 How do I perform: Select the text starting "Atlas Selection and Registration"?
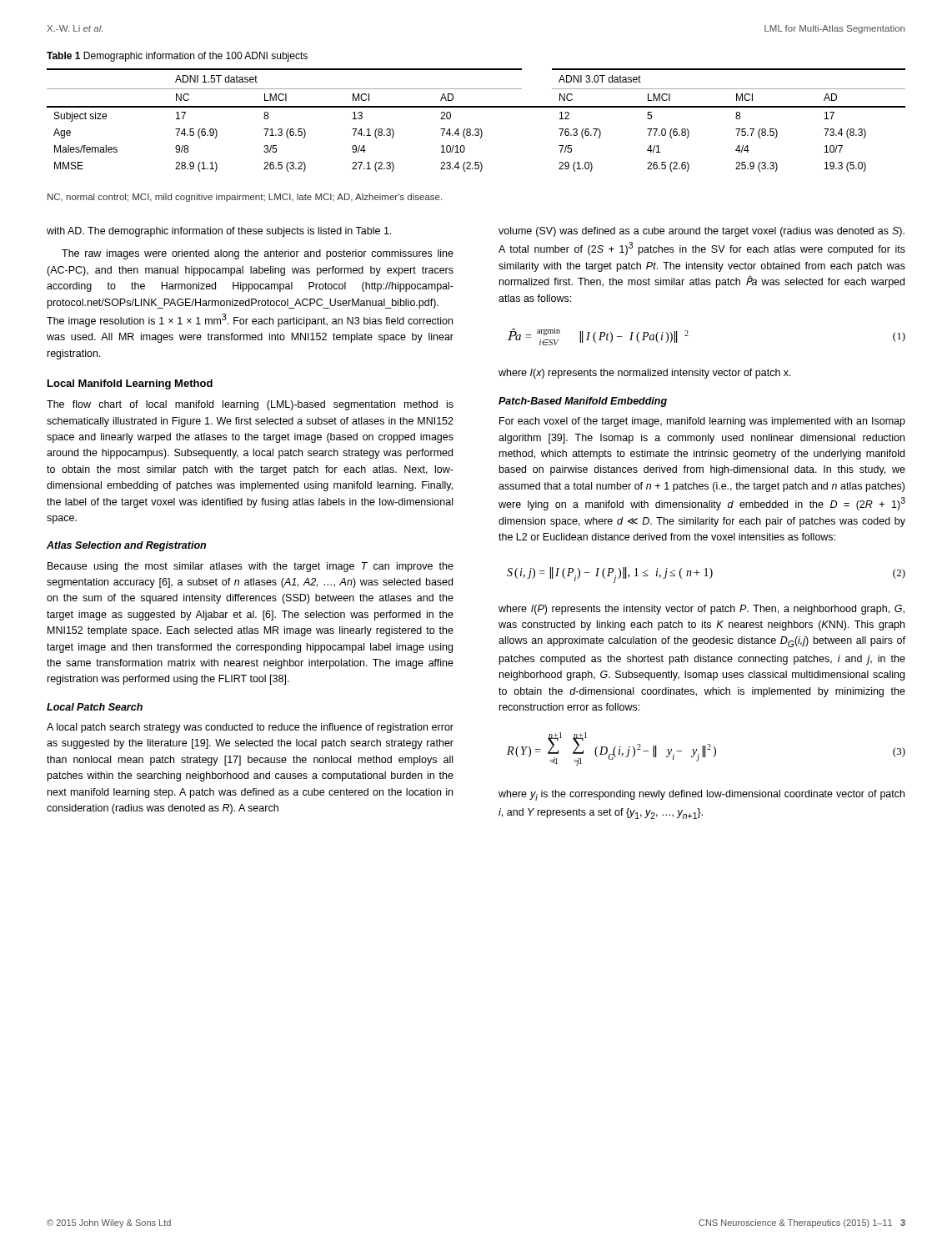pos(127,546)
